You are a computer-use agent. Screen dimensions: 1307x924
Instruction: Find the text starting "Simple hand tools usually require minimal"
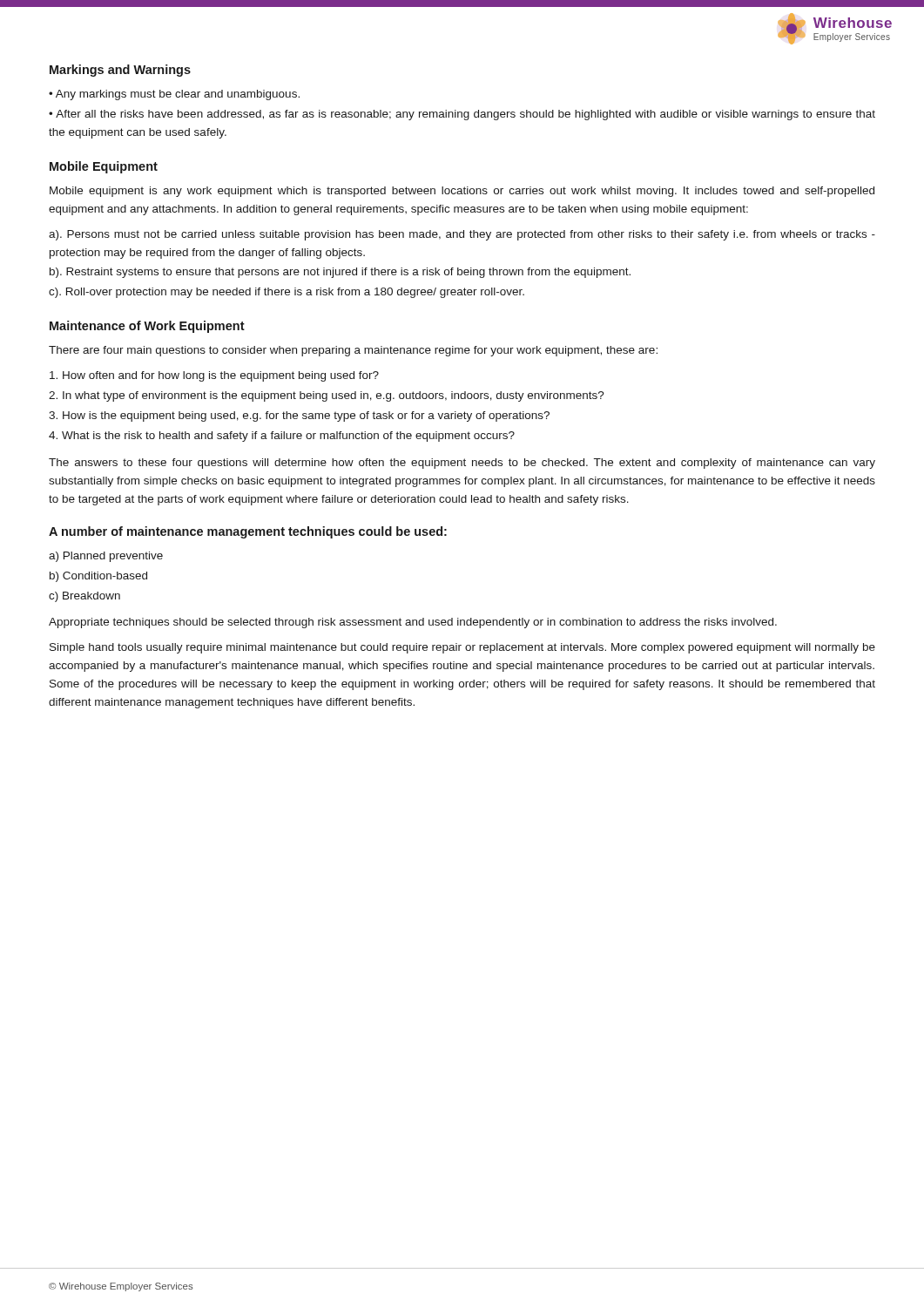[462, 675]
